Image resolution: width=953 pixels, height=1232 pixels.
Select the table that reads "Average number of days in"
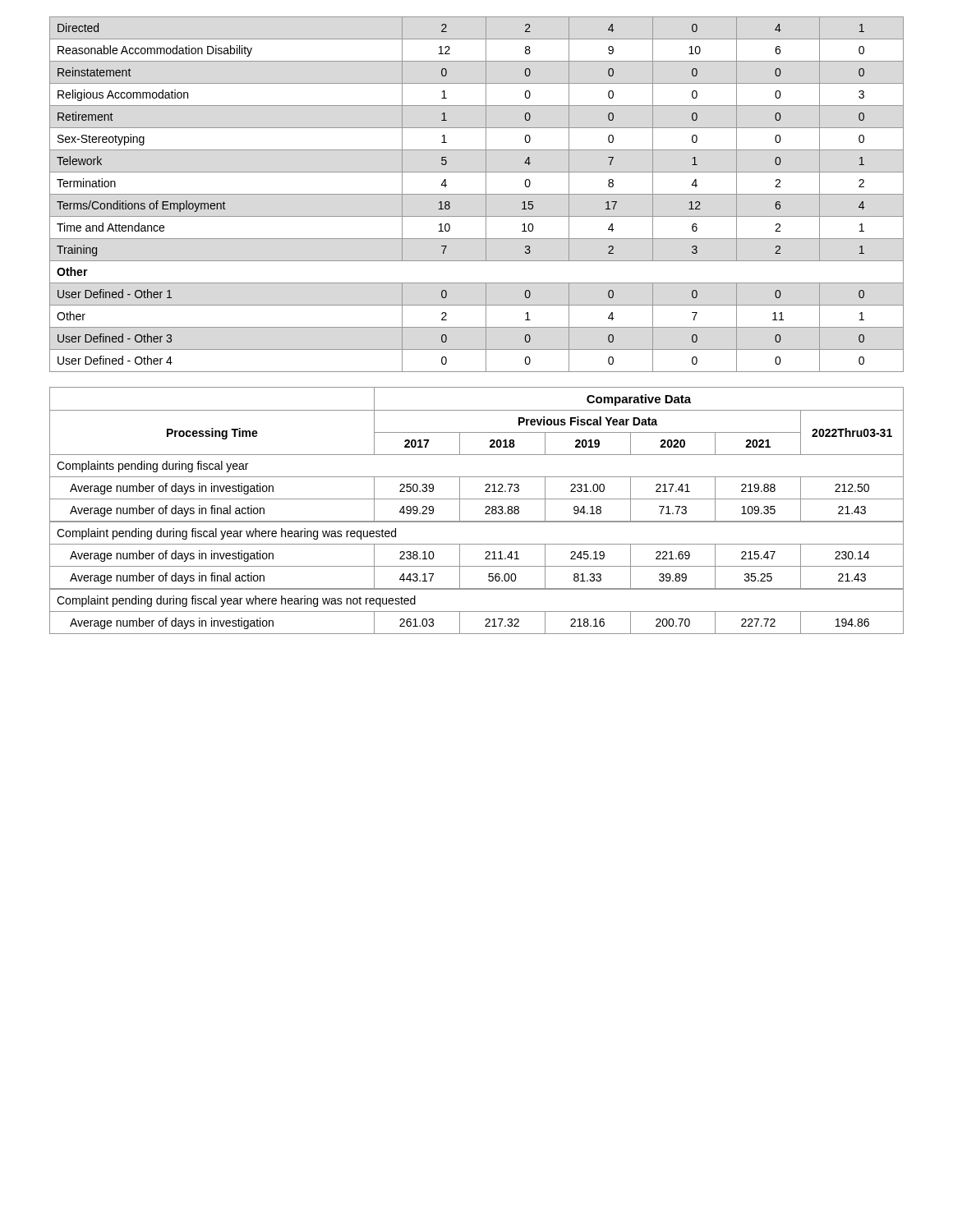coord(476,510)
